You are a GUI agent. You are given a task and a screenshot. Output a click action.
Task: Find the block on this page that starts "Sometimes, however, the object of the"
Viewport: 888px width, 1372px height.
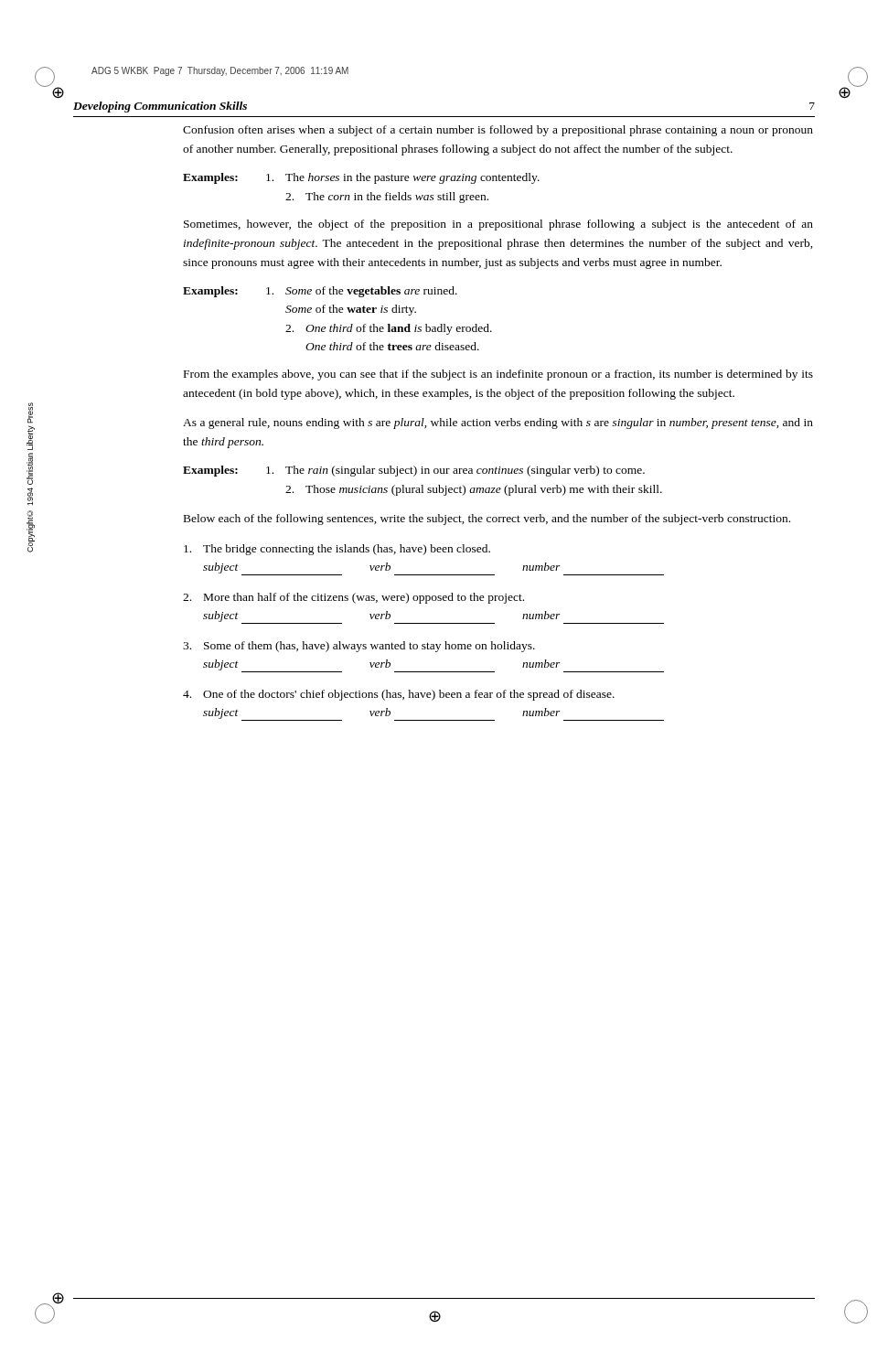tap(498, 243)
